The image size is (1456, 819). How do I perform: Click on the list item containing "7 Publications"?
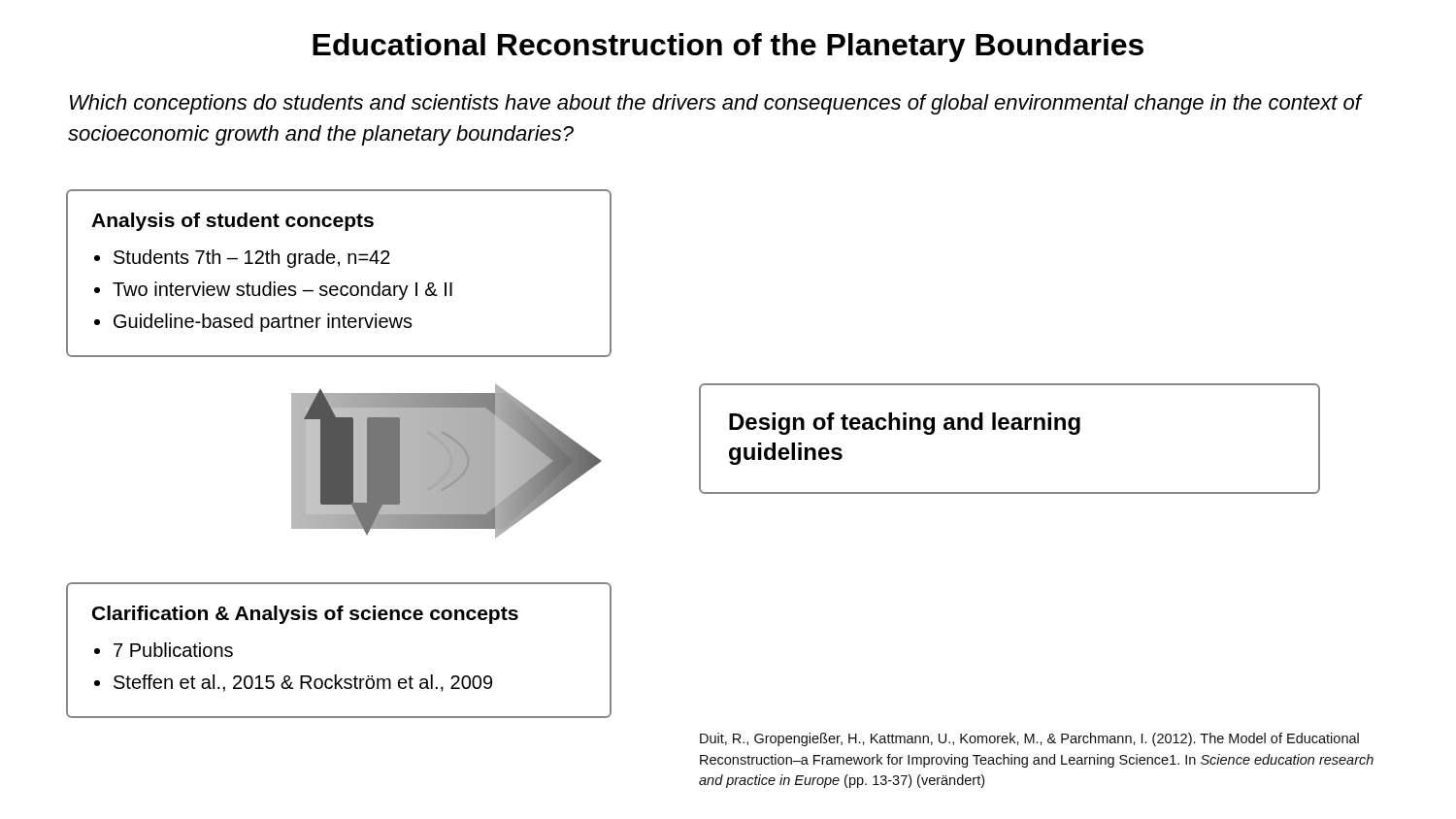173,650
